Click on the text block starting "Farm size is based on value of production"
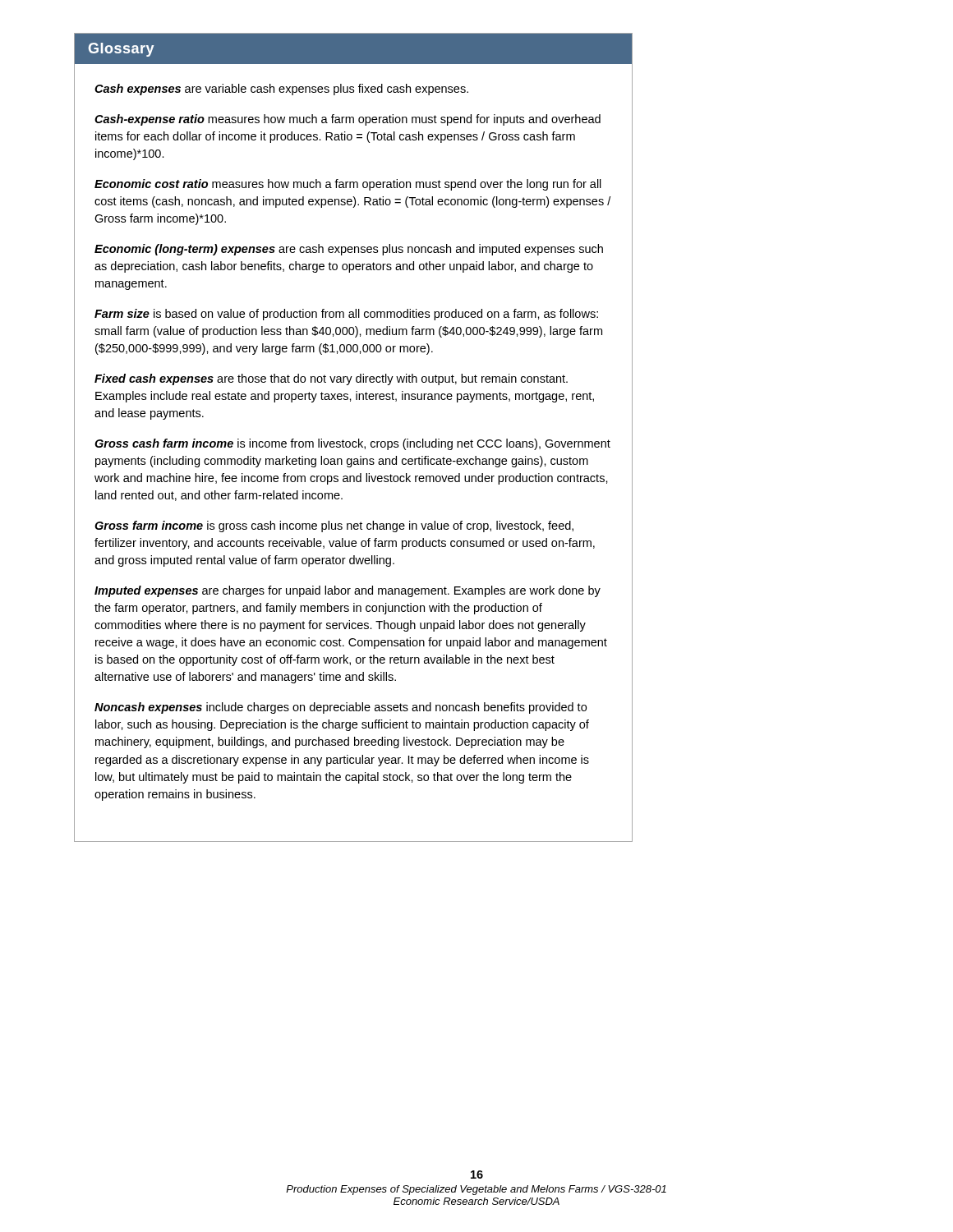 353,332
